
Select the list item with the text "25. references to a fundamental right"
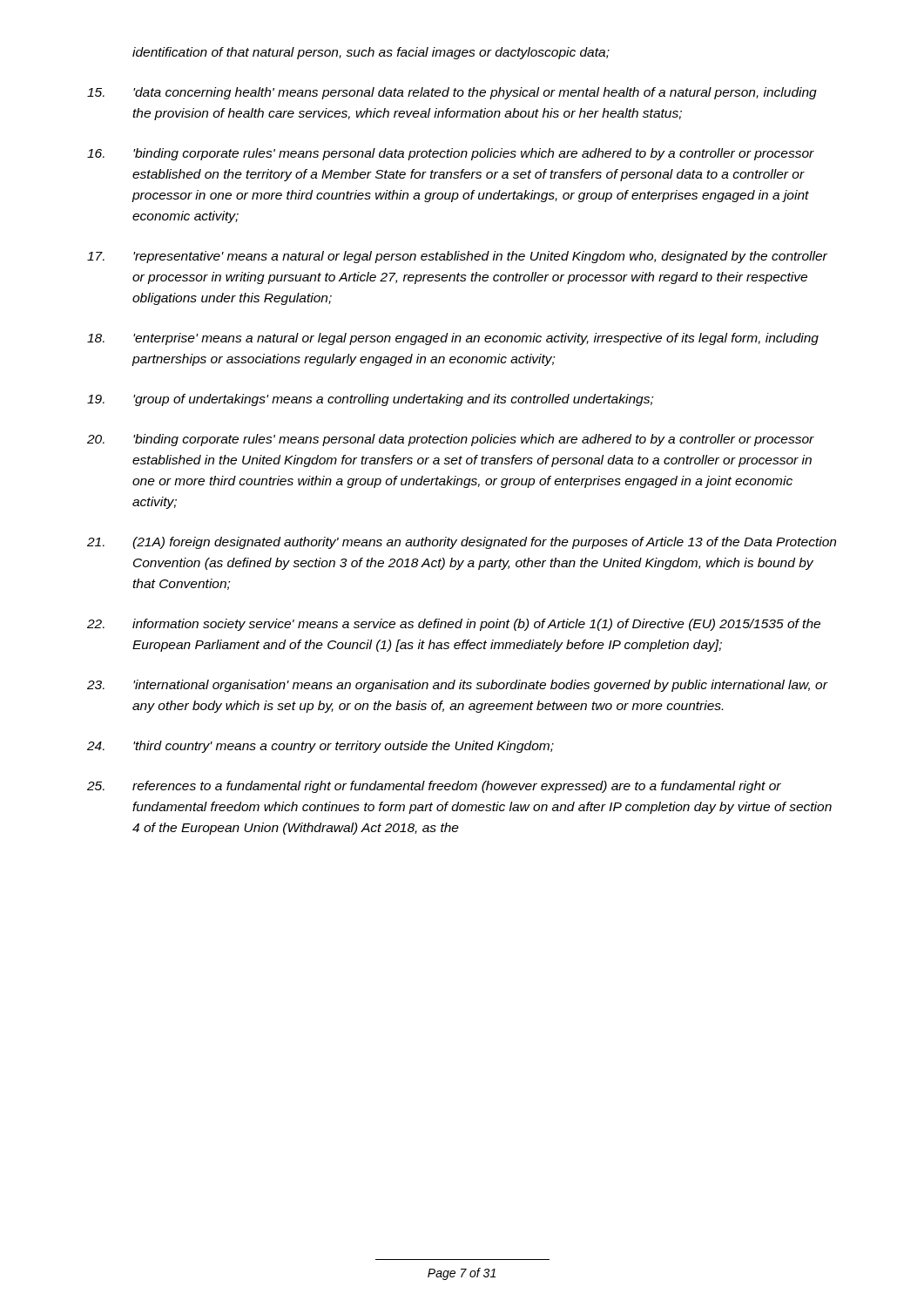coord(462,807)
